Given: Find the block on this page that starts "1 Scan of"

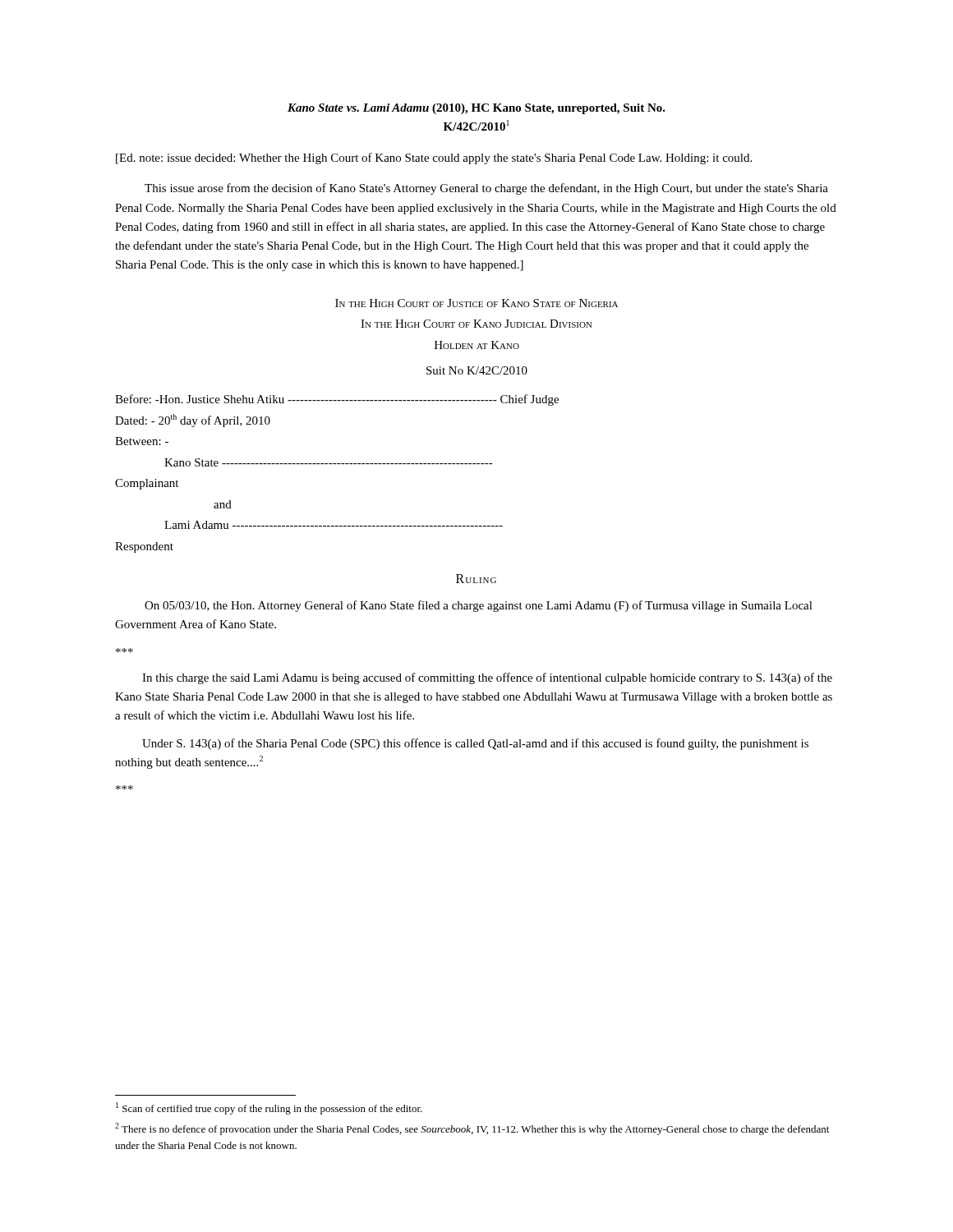Looking at the screenshot, I should point(269,1107).
